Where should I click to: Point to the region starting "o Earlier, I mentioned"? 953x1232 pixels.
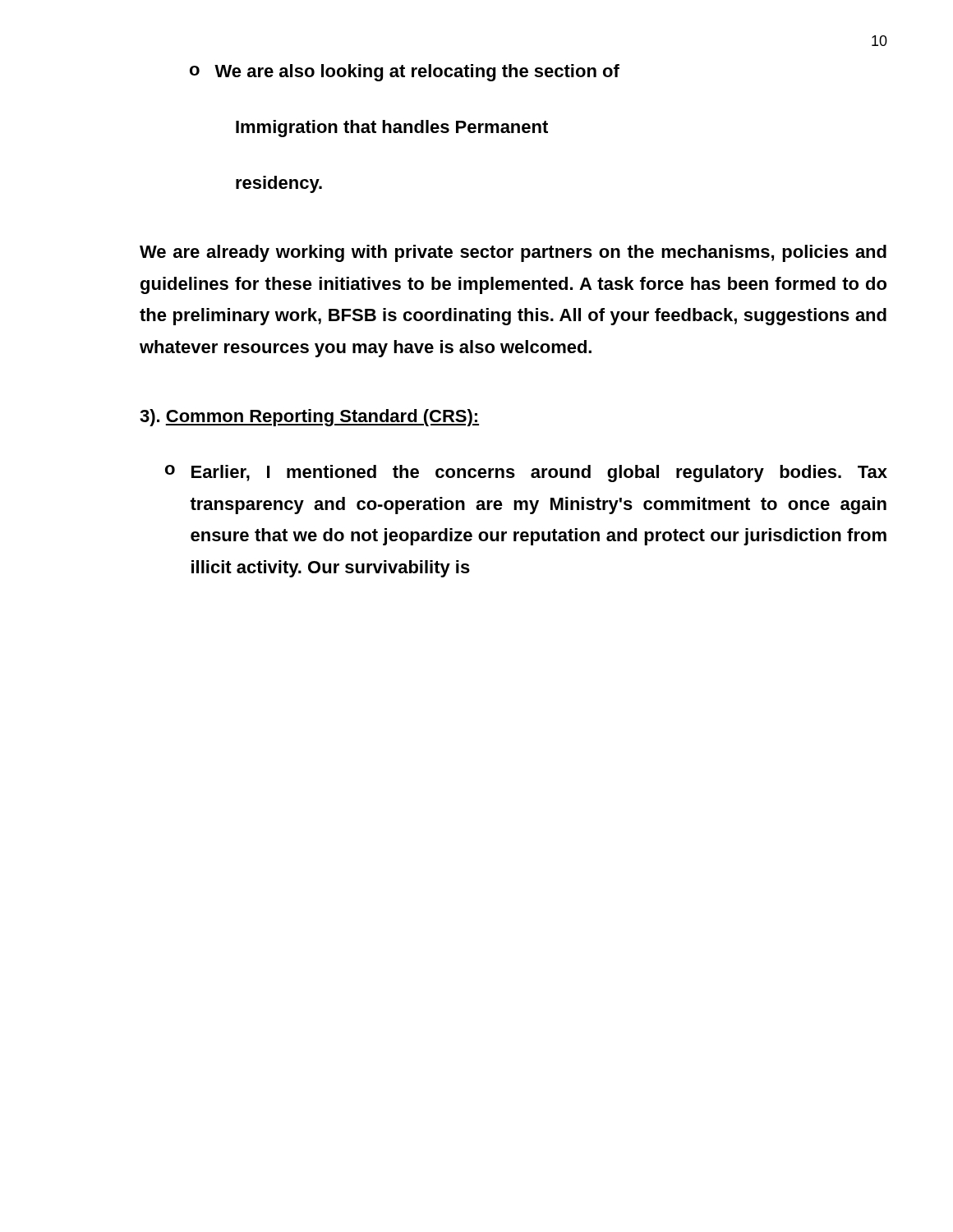[526, 520]
